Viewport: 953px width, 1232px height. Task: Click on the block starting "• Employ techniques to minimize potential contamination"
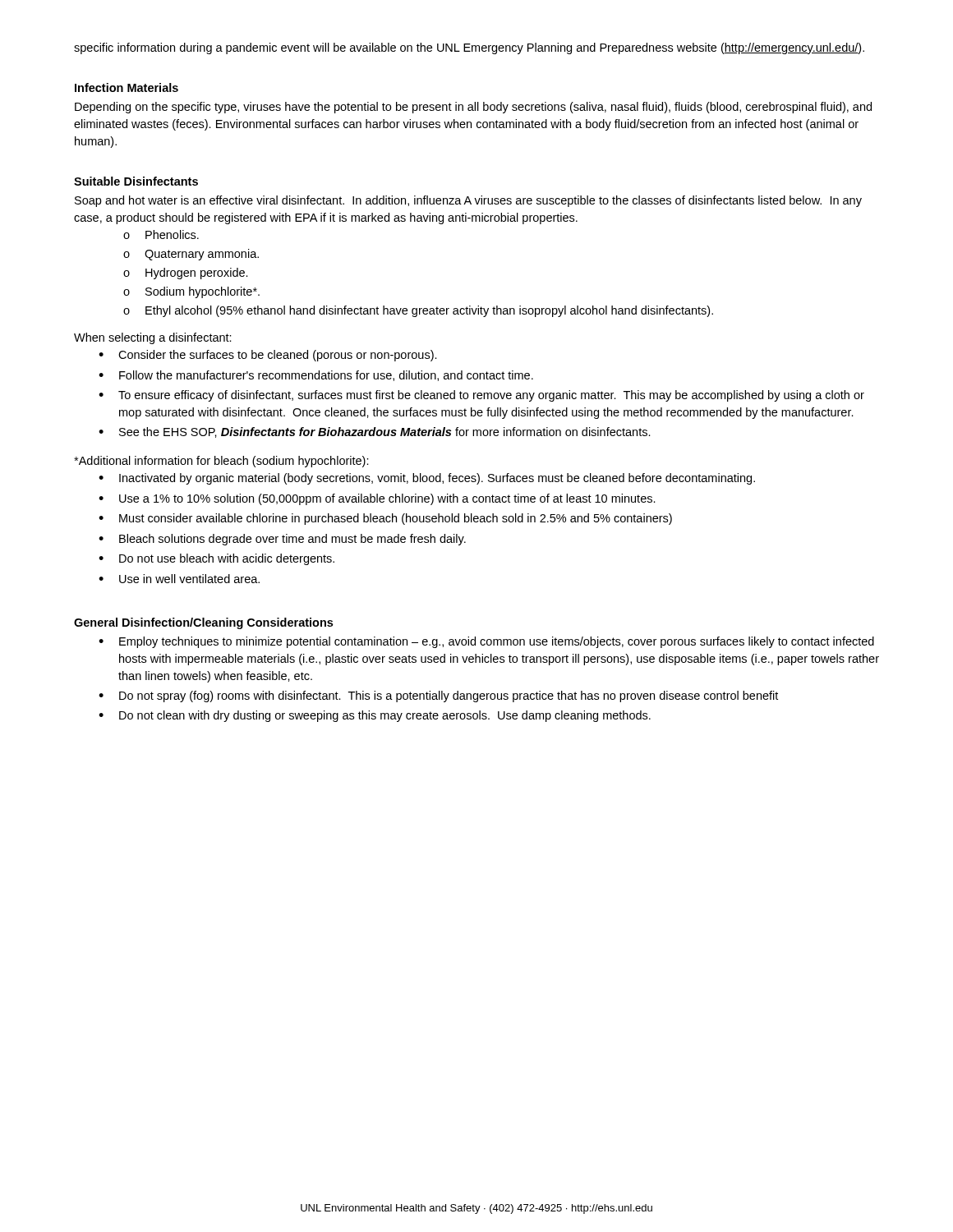(x=489, y=659)
